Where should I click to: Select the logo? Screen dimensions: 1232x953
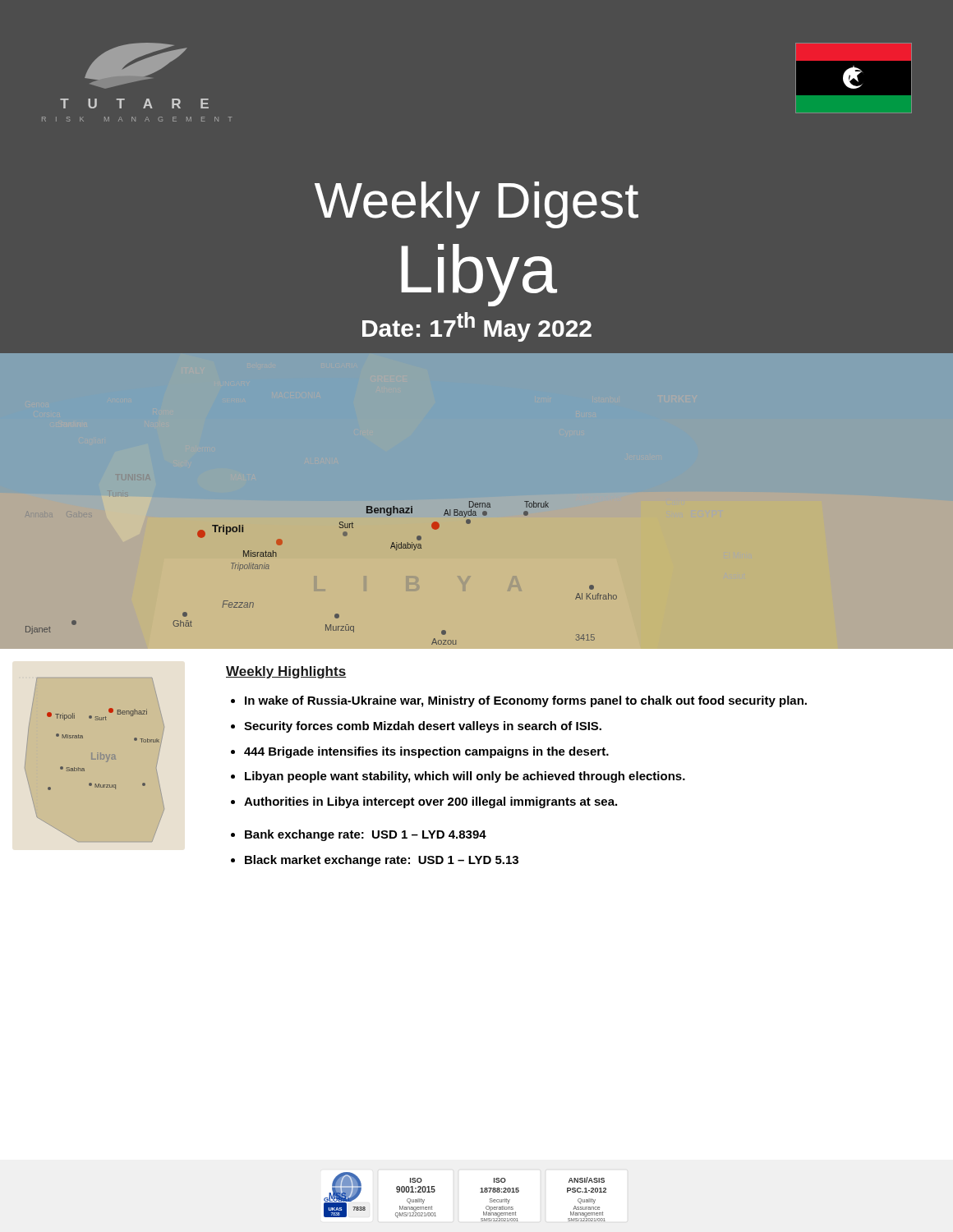[x=476, y=1196]
